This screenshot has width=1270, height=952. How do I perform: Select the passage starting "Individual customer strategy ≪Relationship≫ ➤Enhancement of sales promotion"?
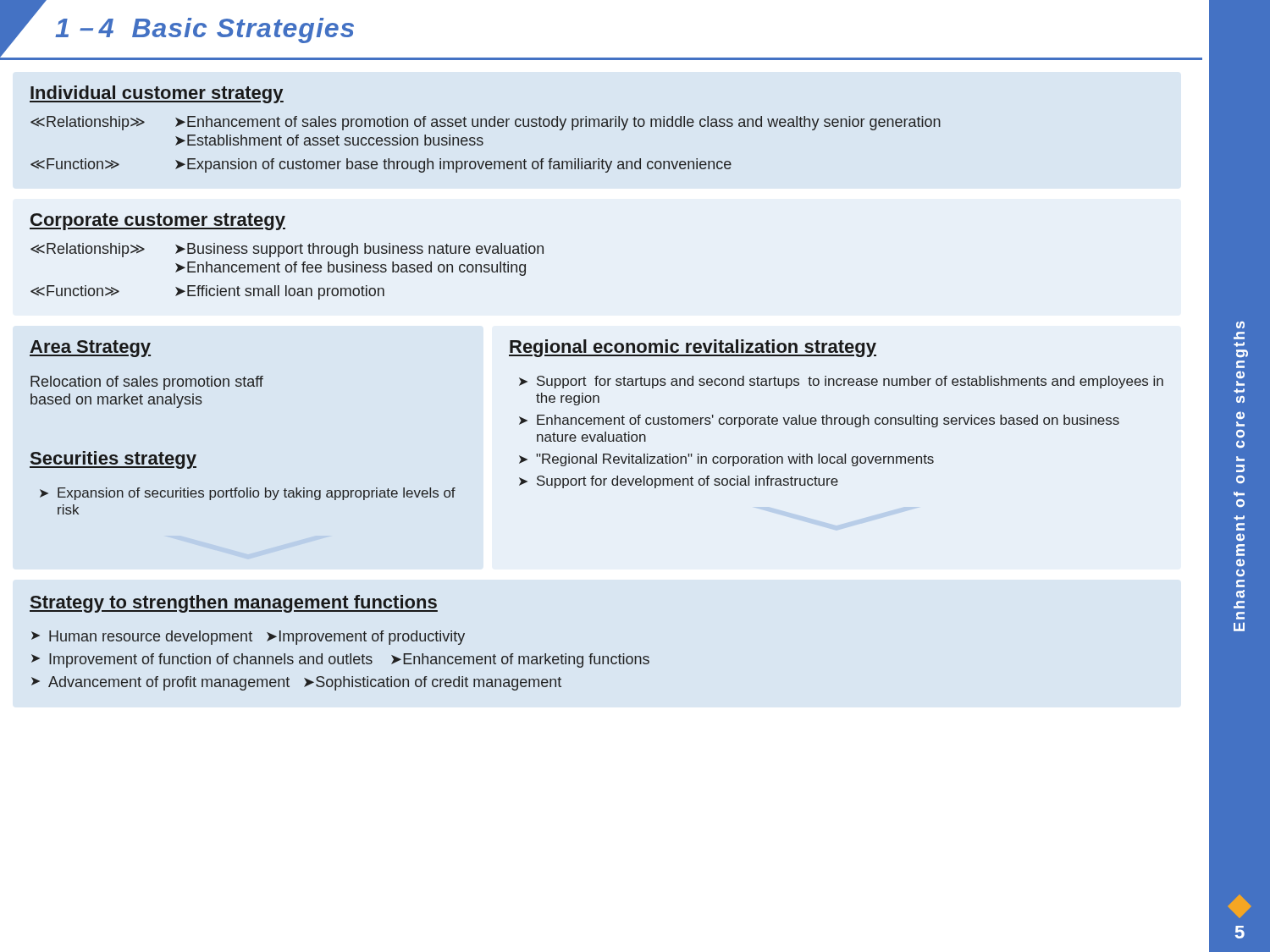[x=597, y=128]
